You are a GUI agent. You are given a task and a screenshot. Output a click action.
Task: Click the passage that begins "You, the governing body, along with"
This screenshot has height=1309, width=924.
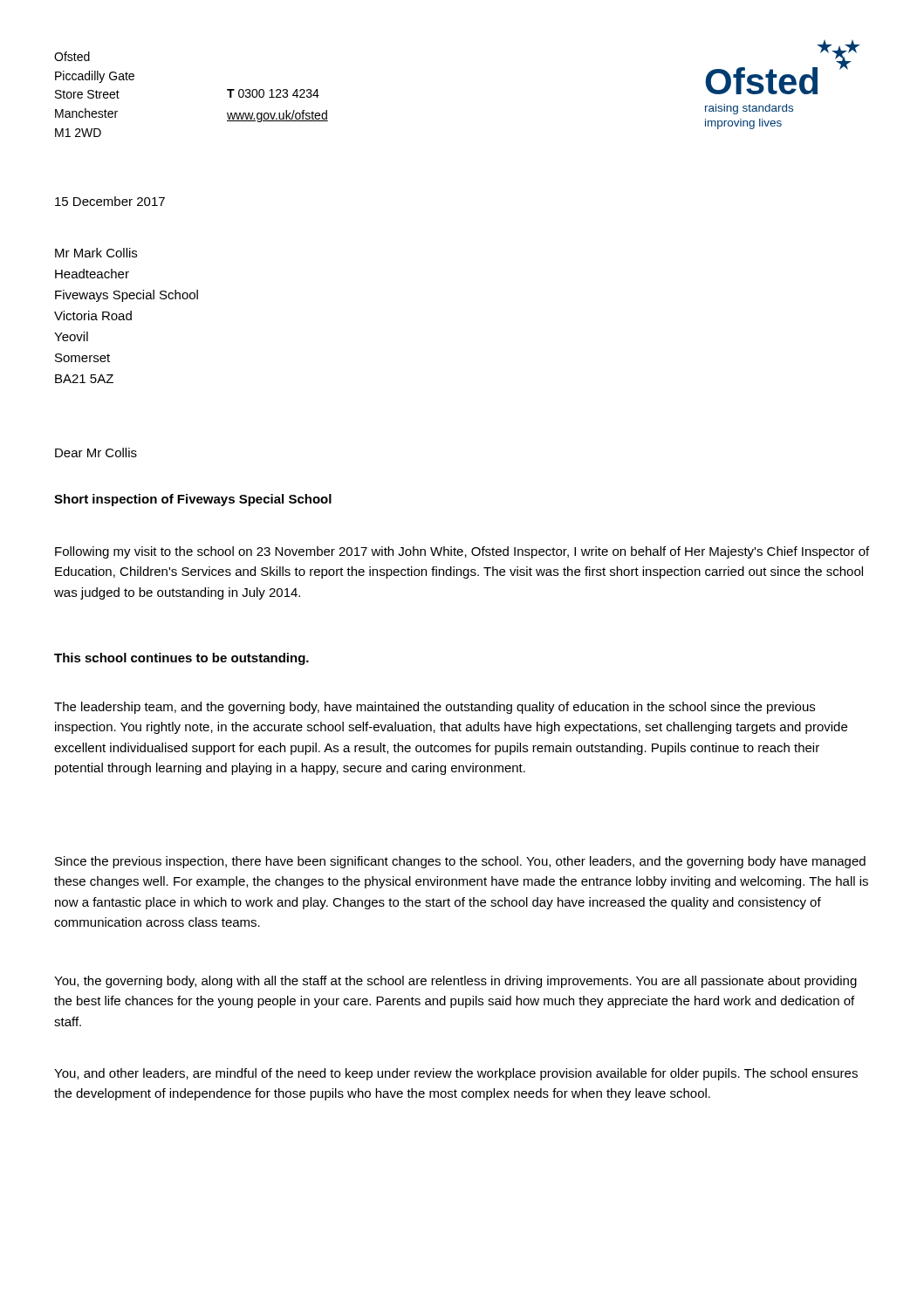[x=456, y=1001]
